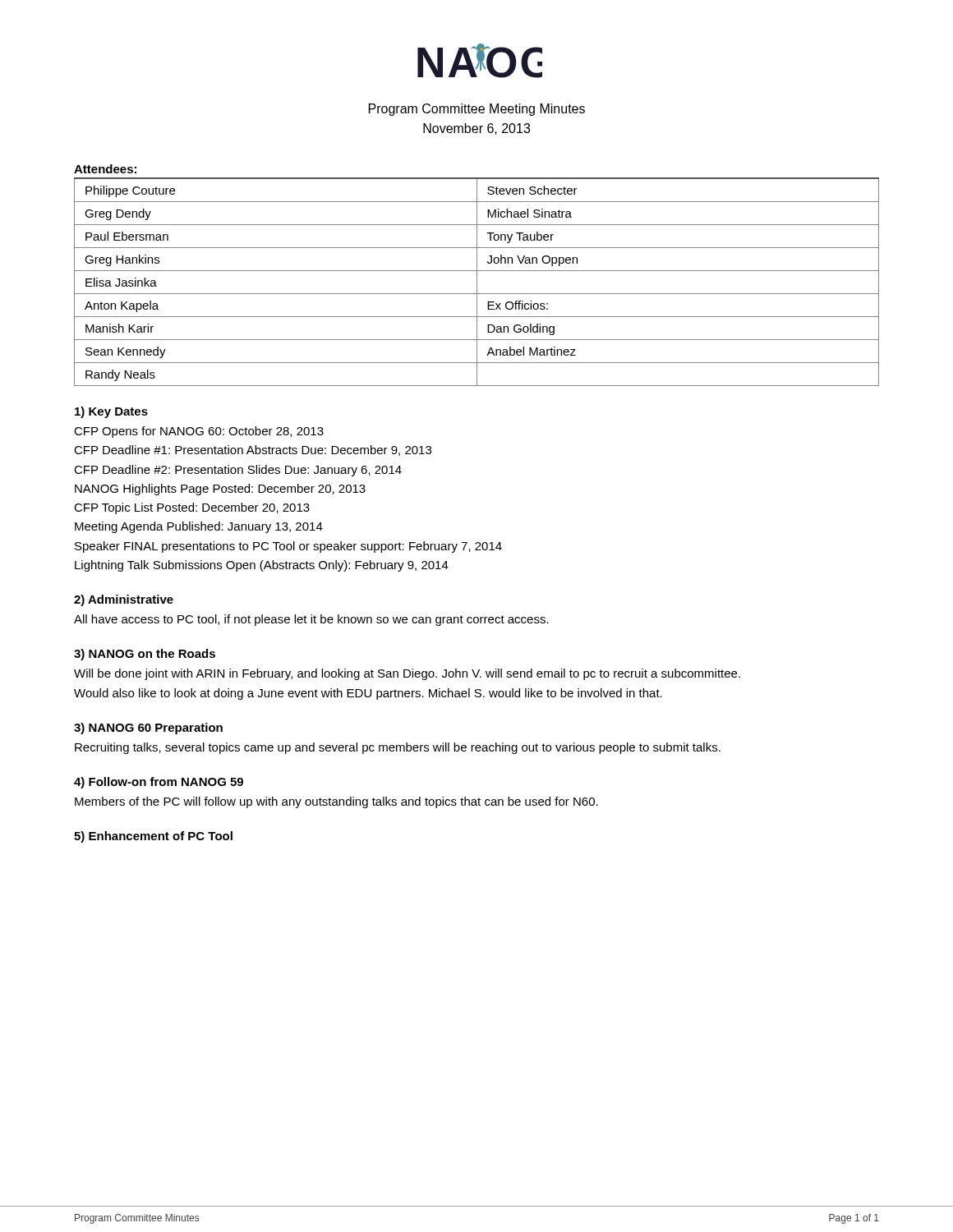Locate the block of text that opens with "Will be done"
953x1232 pixels.
tap(476, 683)
